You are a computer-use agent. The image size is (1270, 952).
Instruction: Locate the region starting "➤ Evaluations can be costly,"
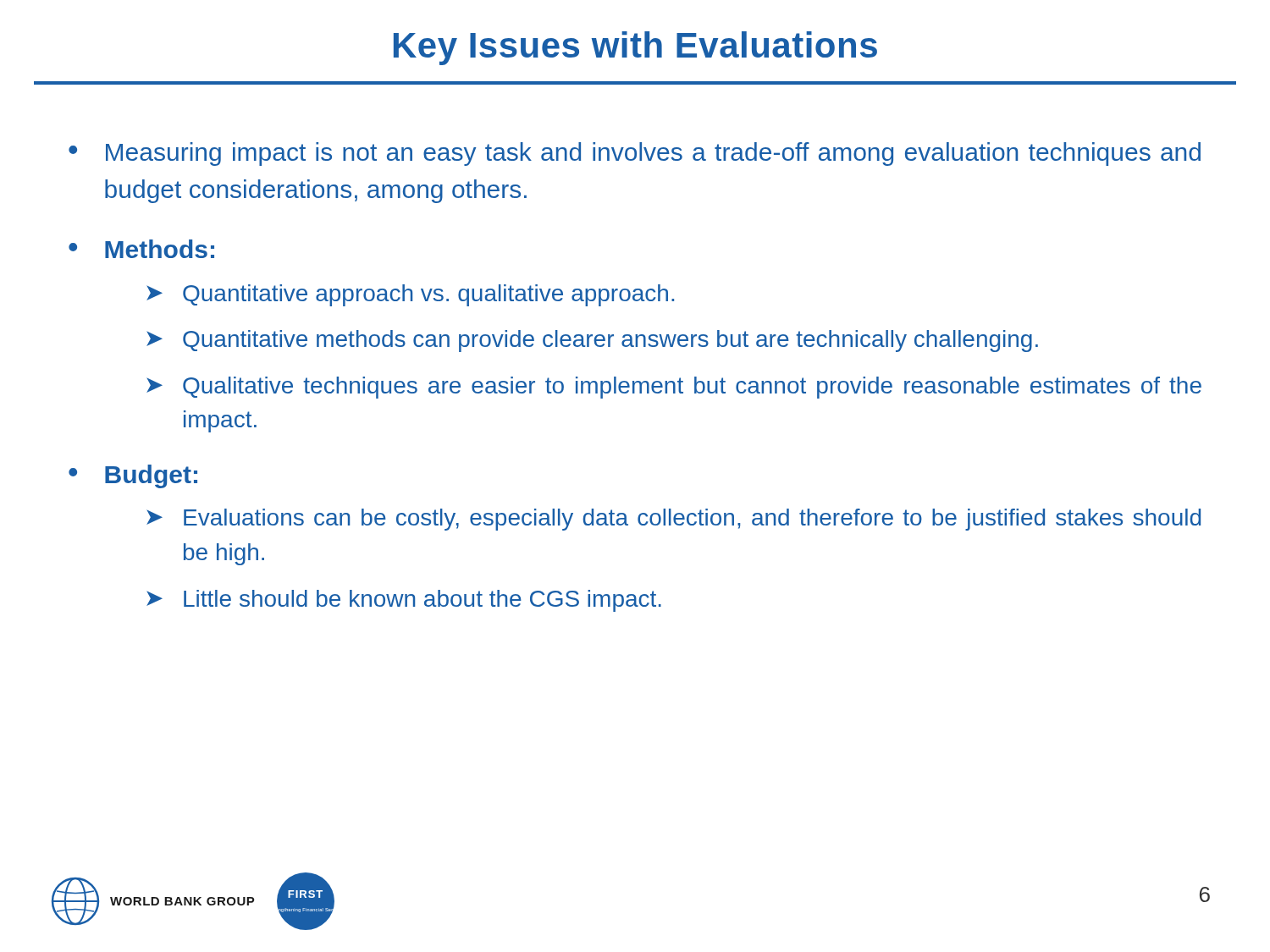(x=673, y=536)
